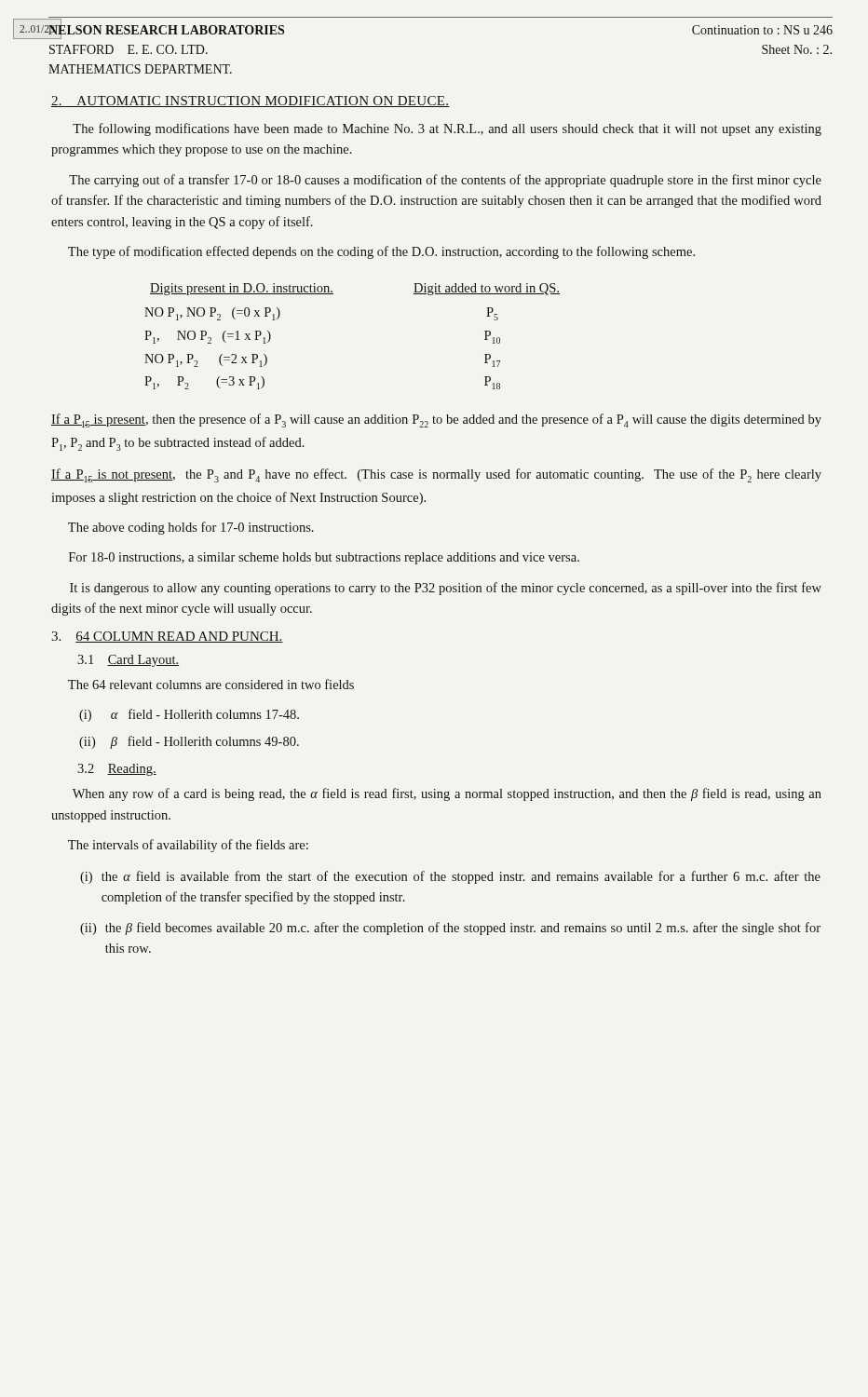Locate a table
868x1397 pixels.
[x=455, y=336]
